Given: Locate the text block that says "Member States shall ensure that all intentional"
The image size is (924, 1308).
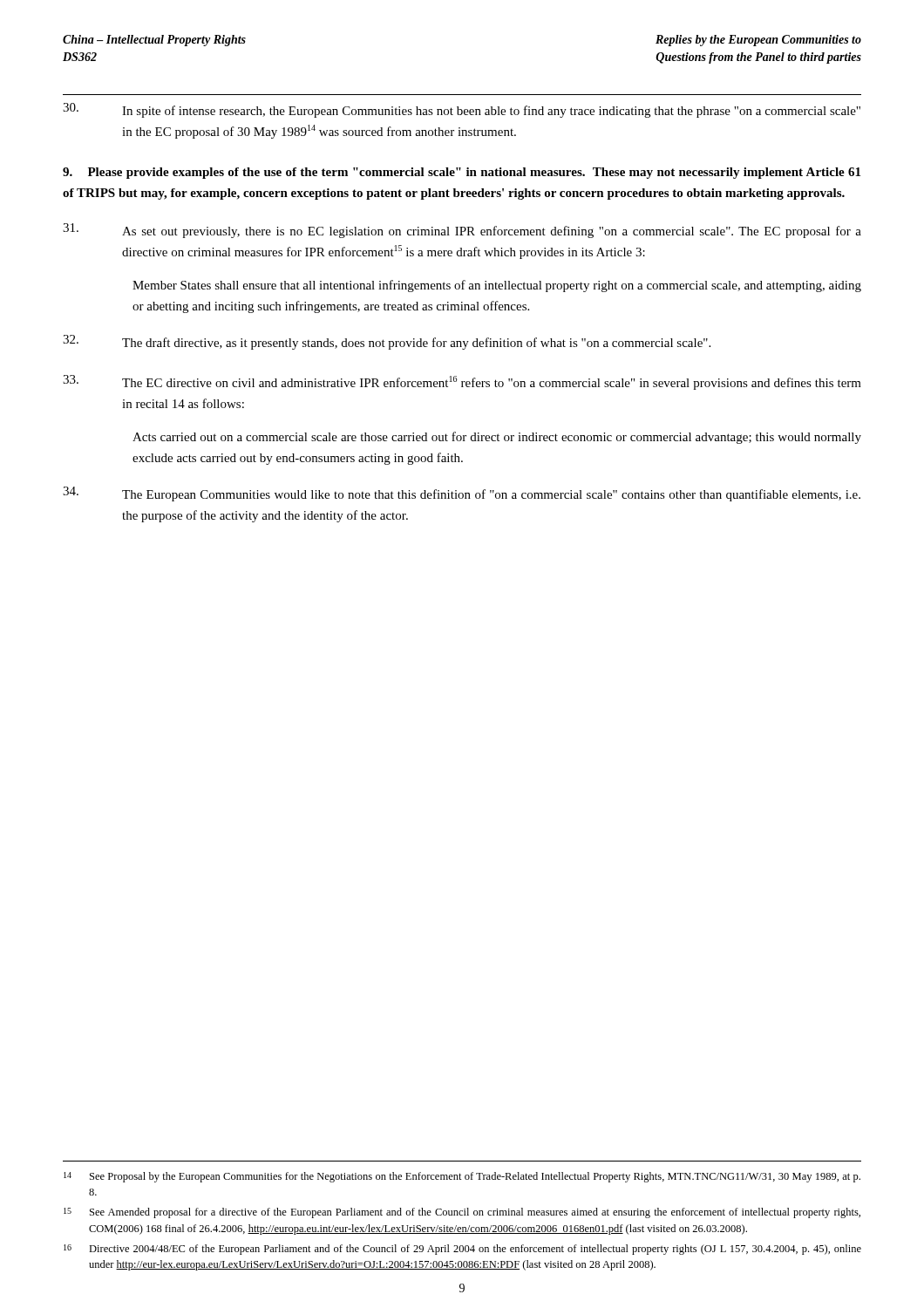Looking at the screenshot, I should click(x=497, y=296).
